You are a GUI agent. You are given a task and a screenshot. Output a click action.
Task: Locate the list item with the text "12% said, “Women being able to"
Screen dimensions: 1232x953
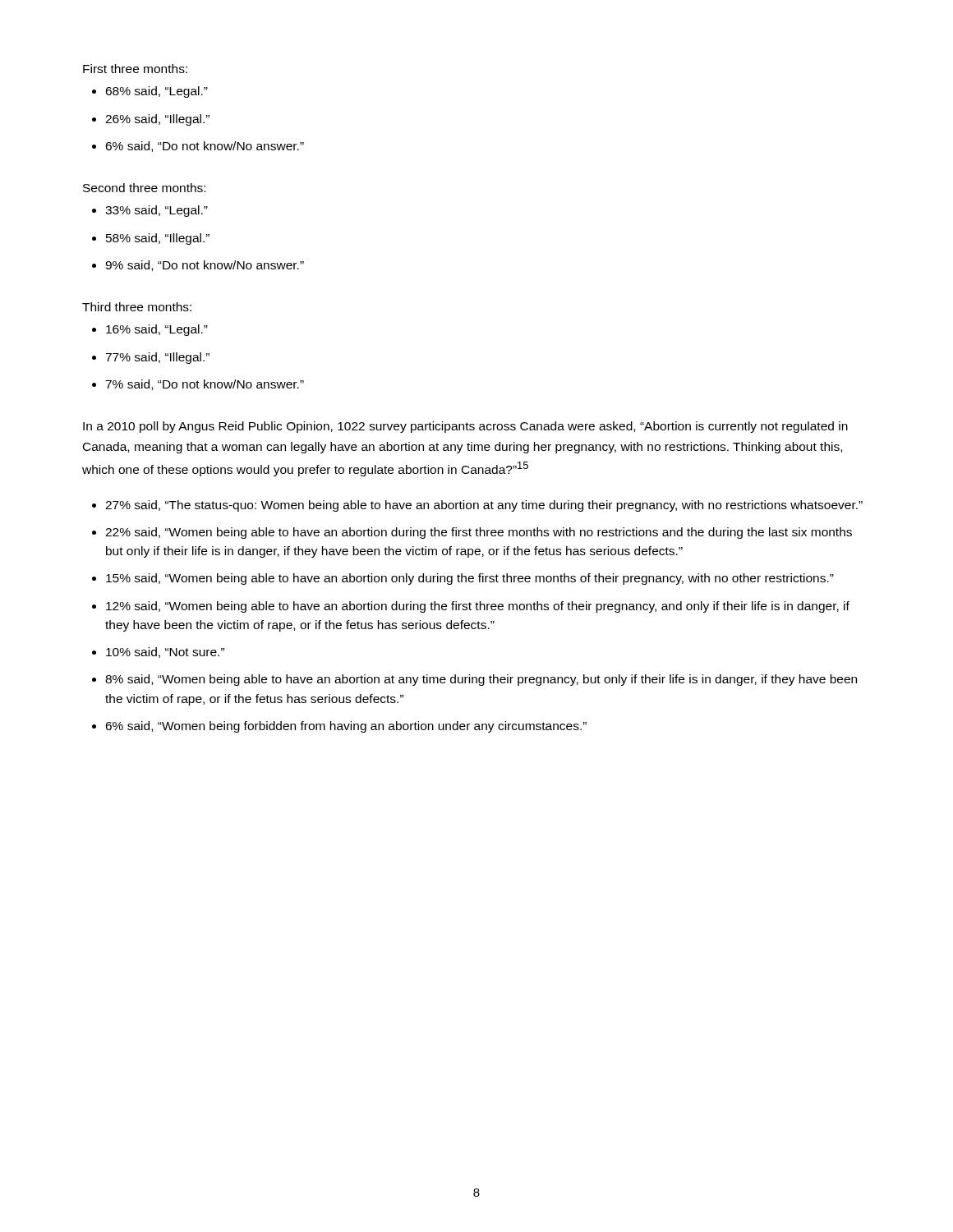(x=477, y=615)
